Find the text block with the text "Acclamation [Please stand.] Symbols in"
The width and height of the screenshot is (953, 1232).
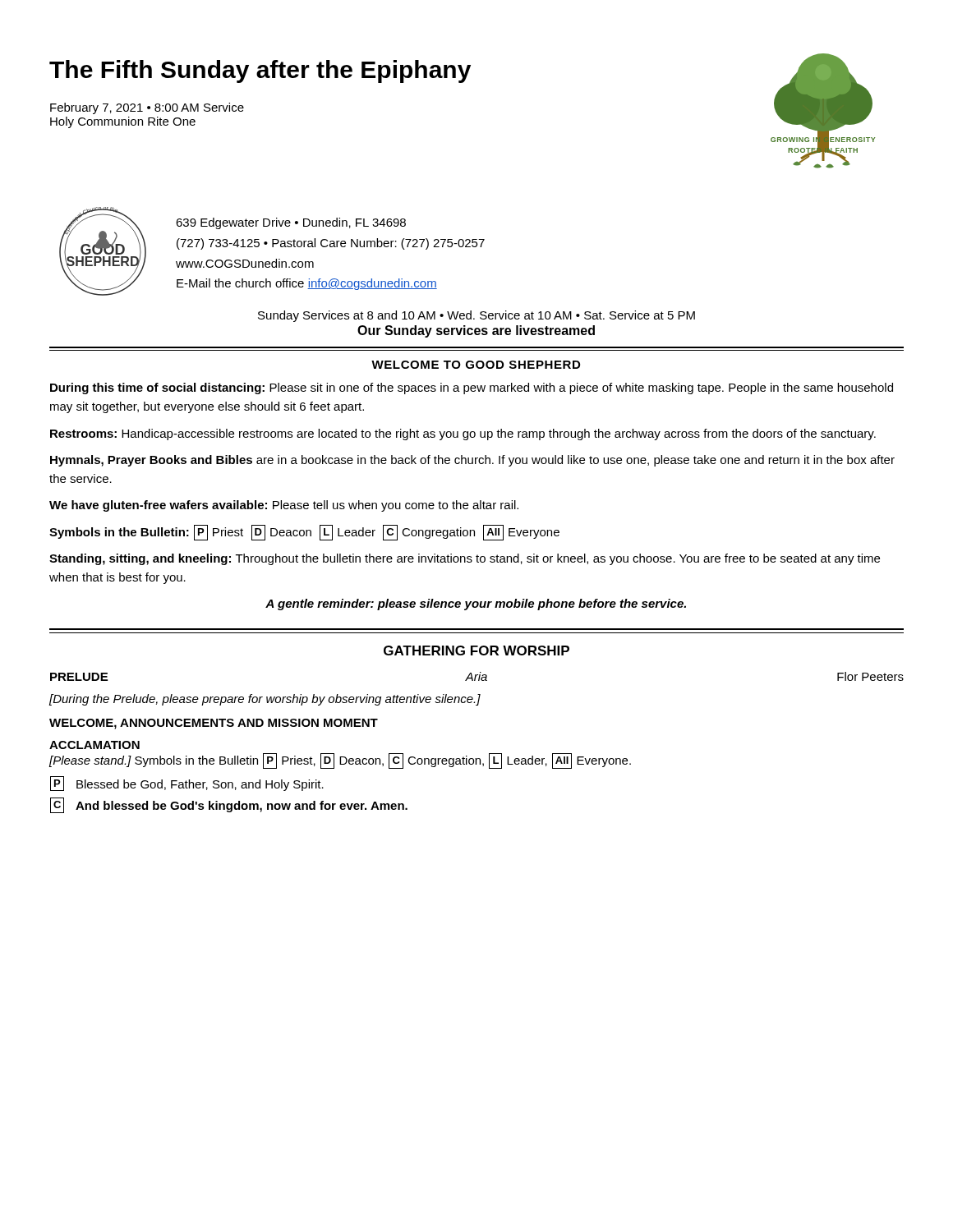tap(476, 753)
